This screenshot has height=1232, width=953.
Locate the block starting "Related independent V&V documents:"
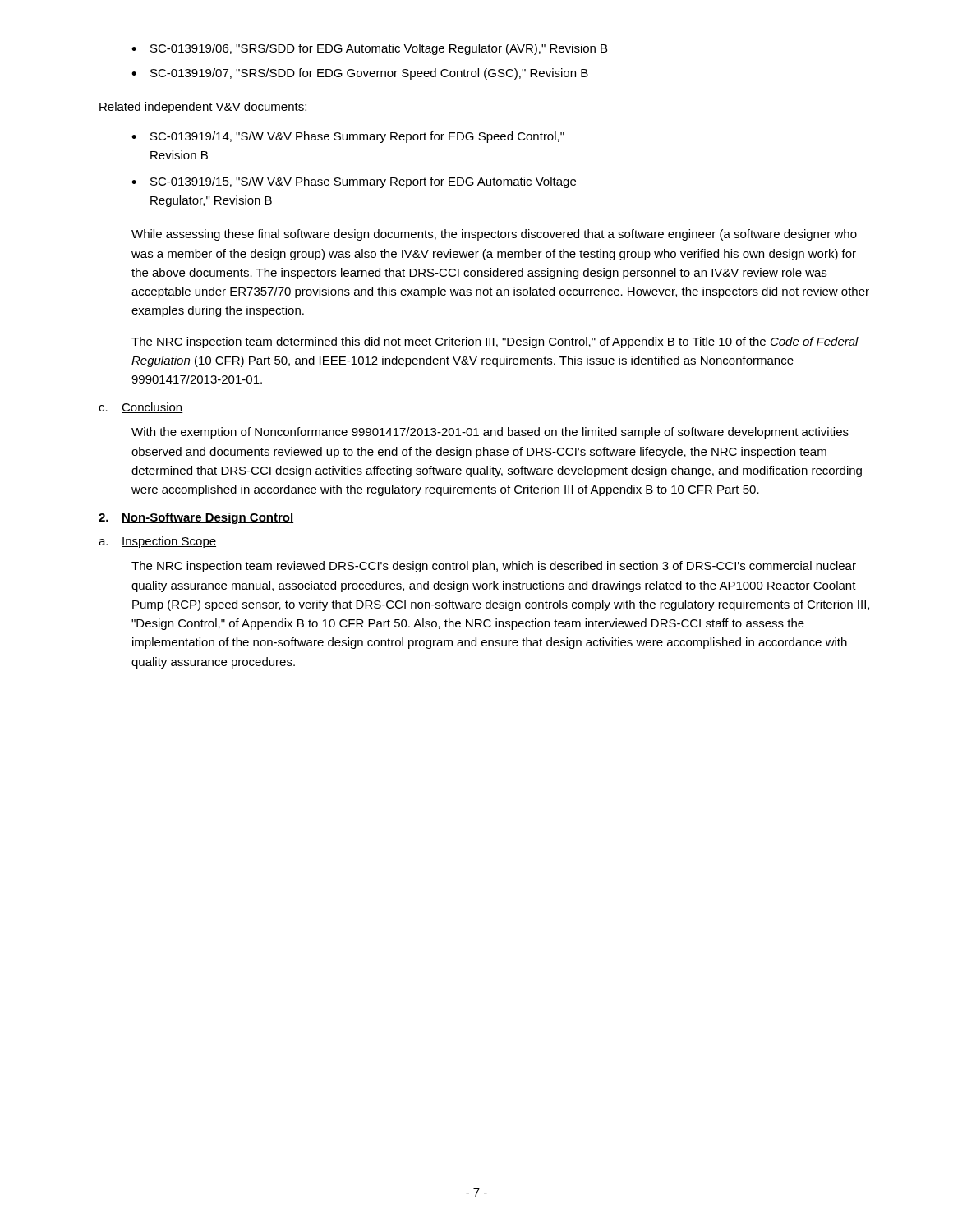[x=203, y=106]
